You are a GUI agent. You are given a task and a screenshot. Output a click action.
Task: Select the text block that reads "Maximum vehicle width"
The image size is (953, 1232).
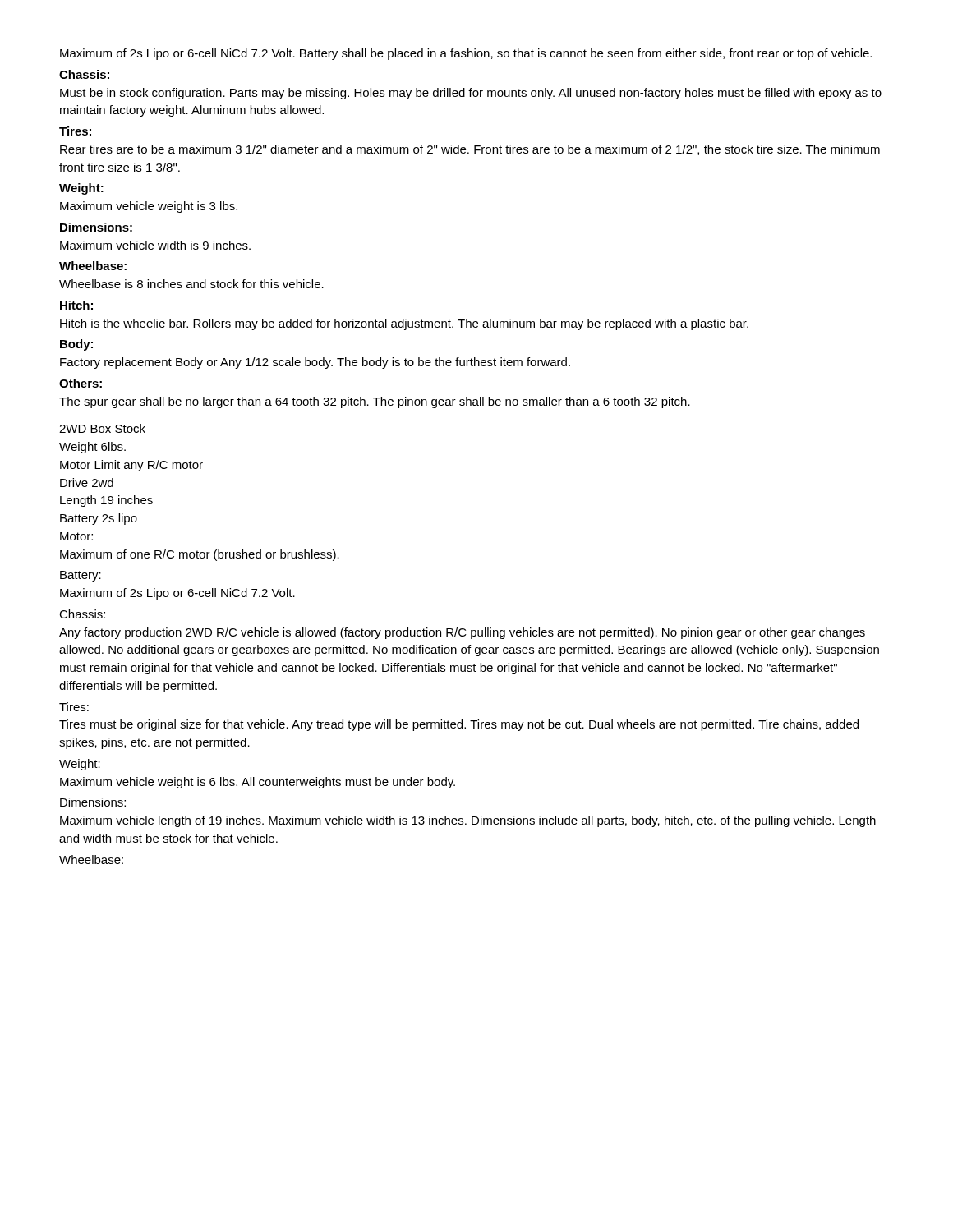coord(155,245)
